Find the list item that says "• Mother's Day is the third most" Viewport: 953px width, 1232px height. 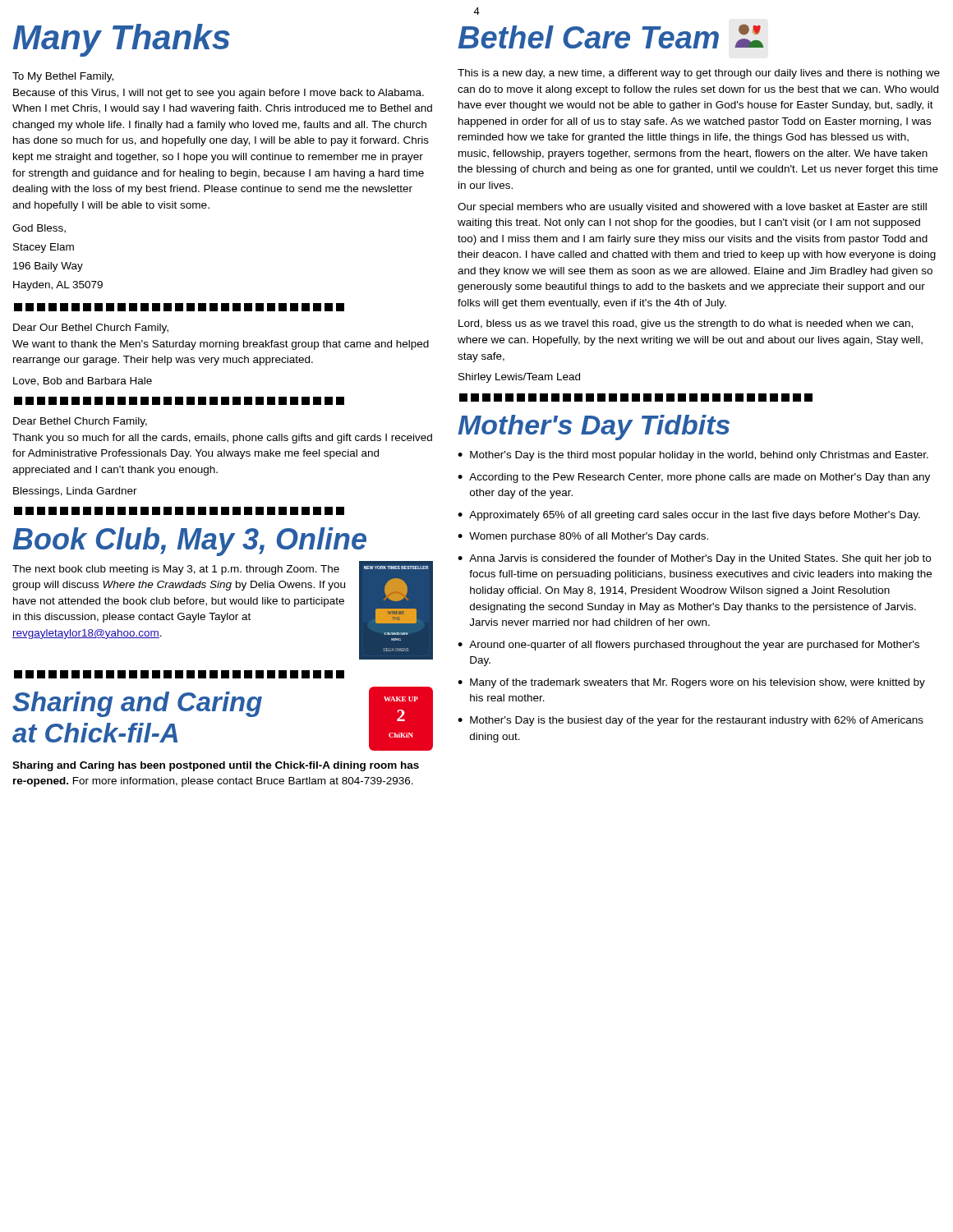tap(693, 455)
